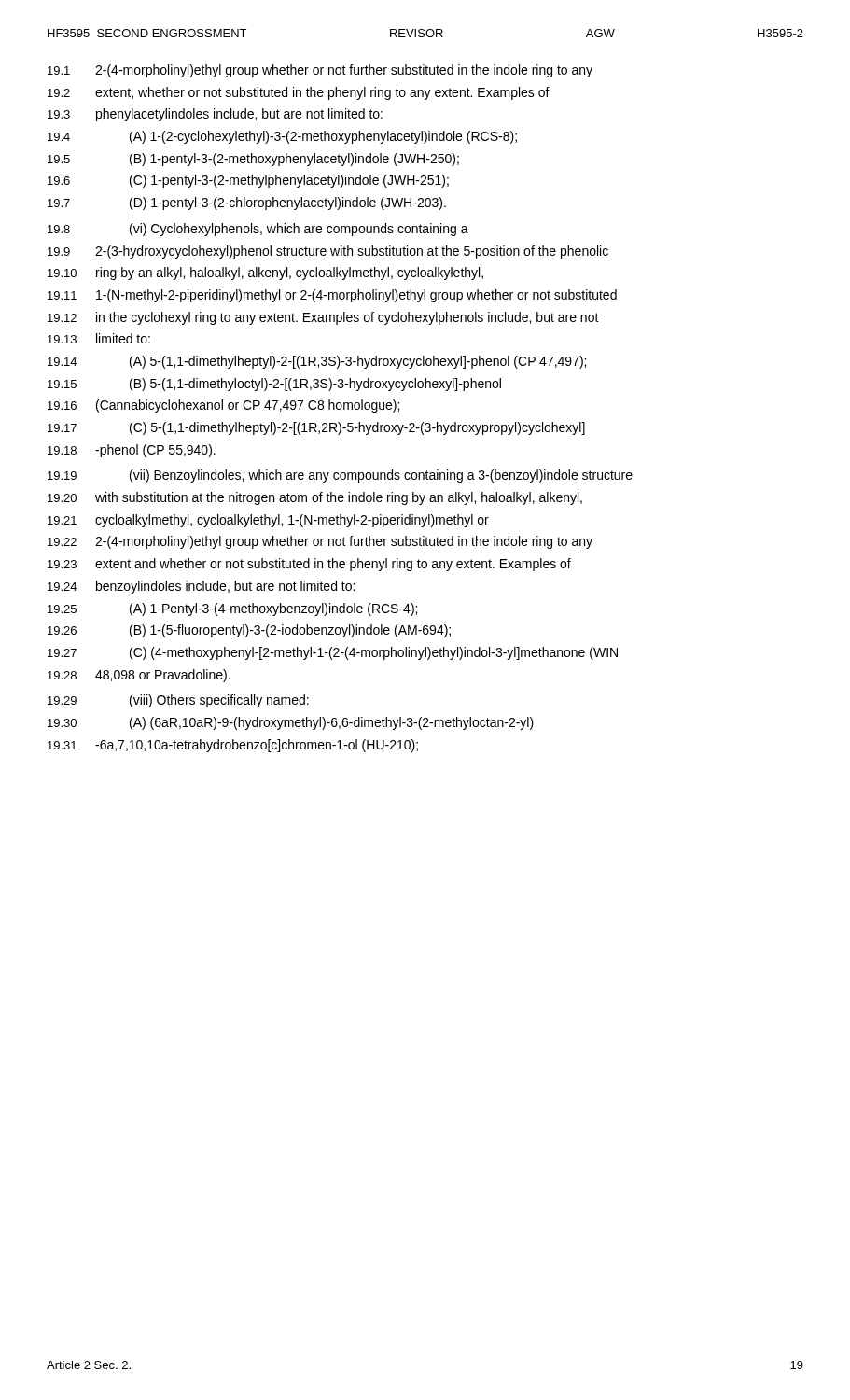
Task: Click on the block starting "19.1 2-(4-morpholinyl)ethyl group whether or not further substituted"
Action: pos(425,71)
